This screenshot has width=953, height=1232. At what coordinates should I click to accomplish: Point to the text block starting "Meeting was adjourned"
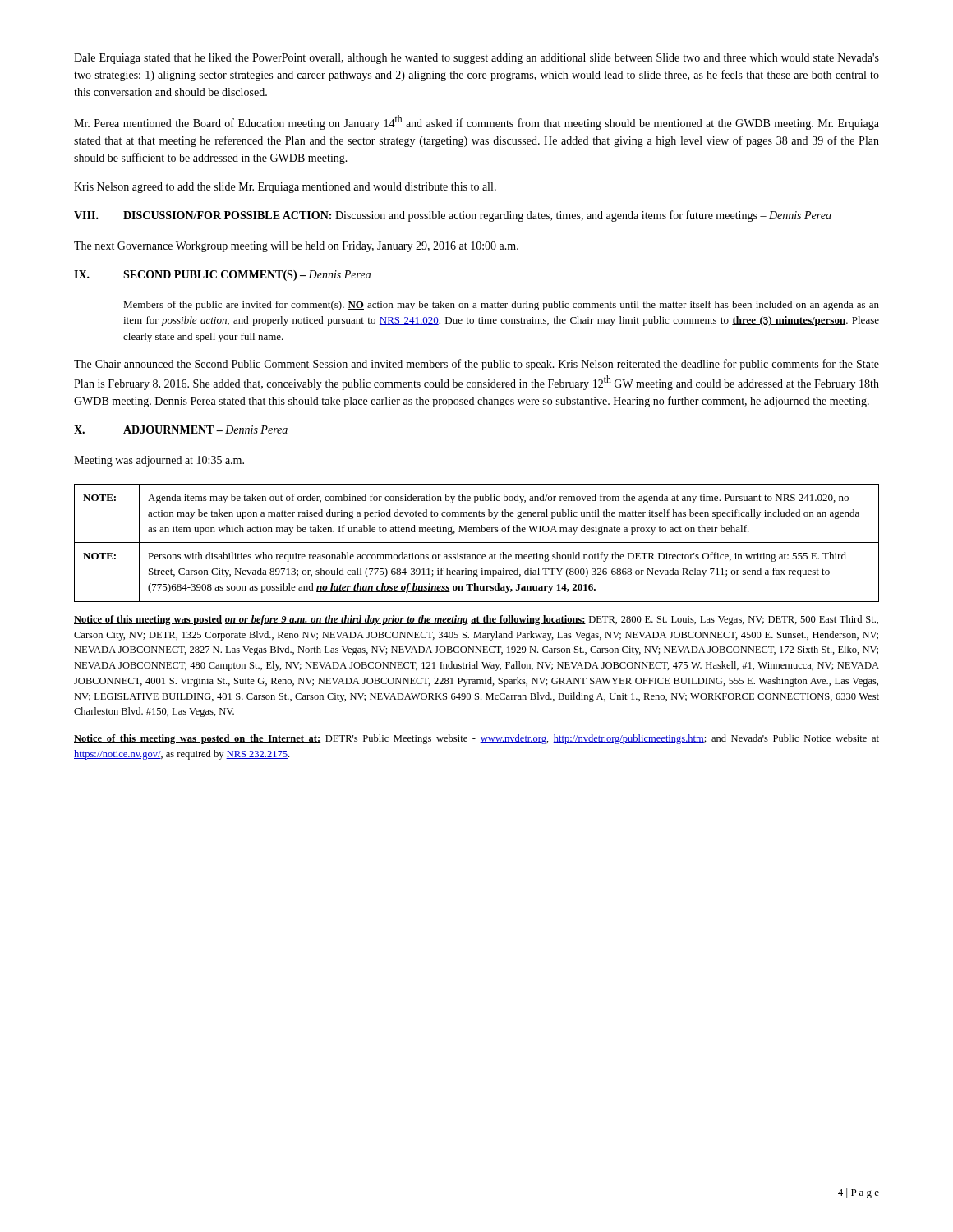click(x=159, y=461)
